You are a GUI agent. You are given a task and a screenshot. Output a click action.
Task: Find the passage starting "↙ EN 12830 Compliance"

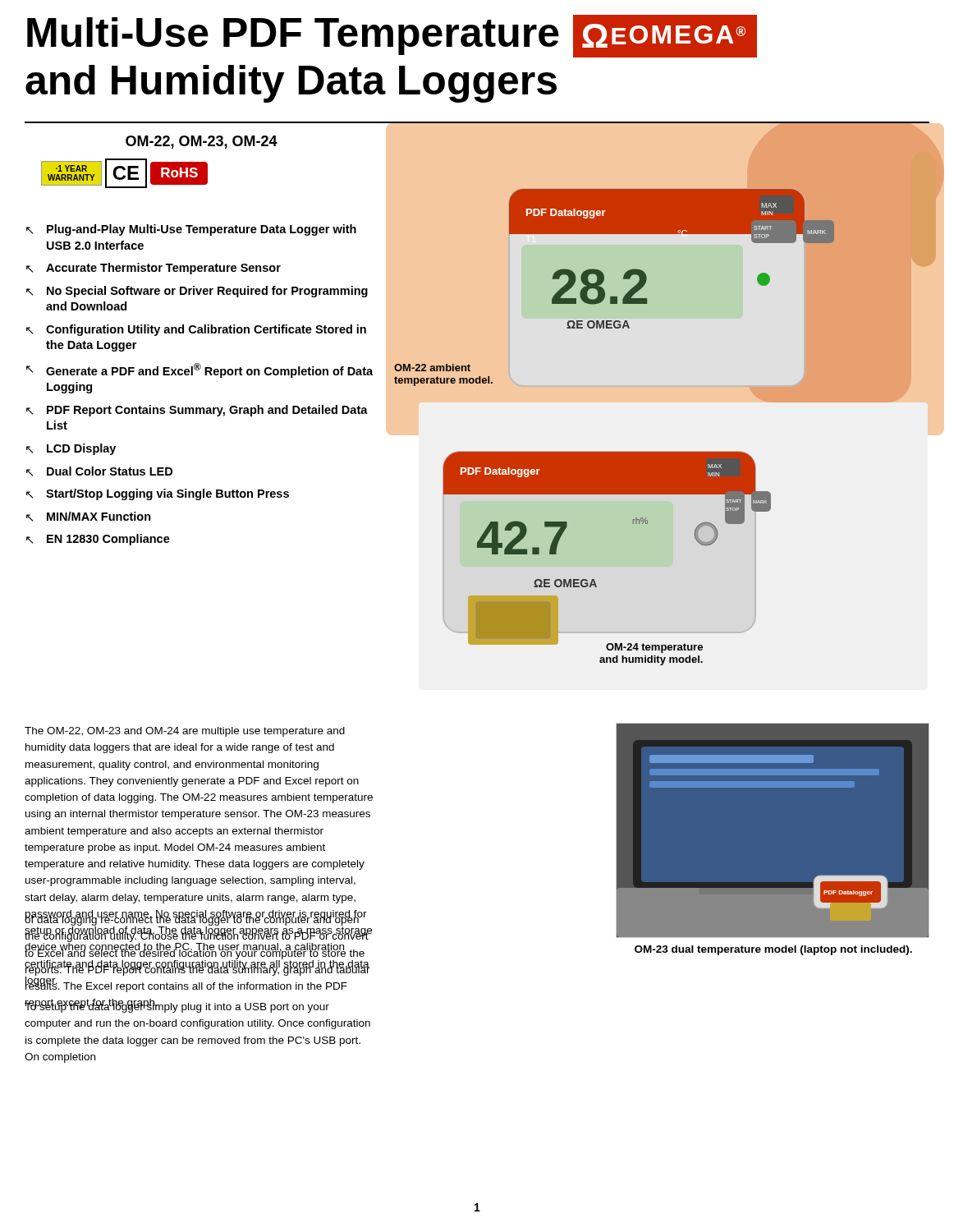pyautogui.click(x=97, y=540)
